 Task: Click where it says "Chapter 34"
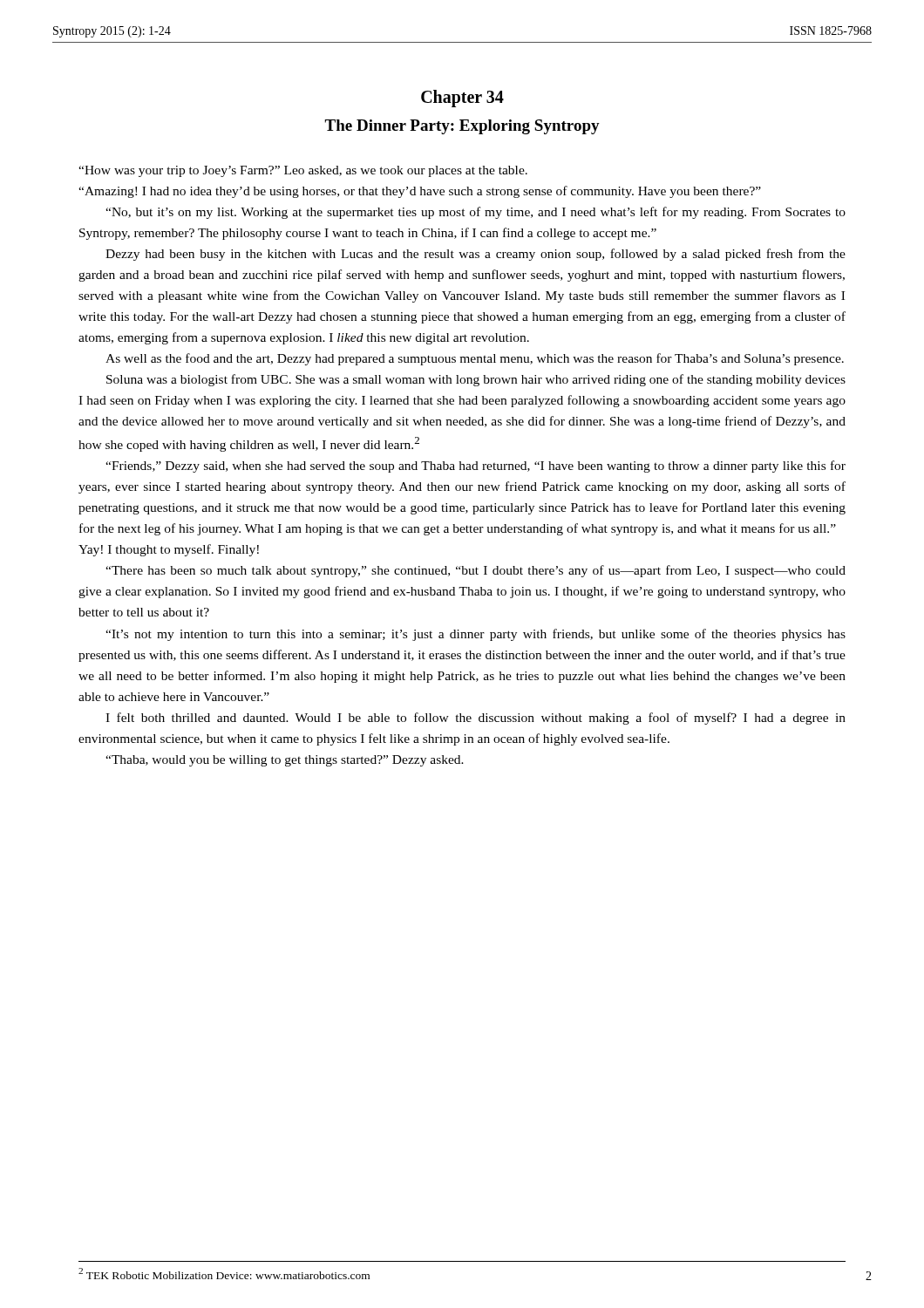[x=462, y=97]
